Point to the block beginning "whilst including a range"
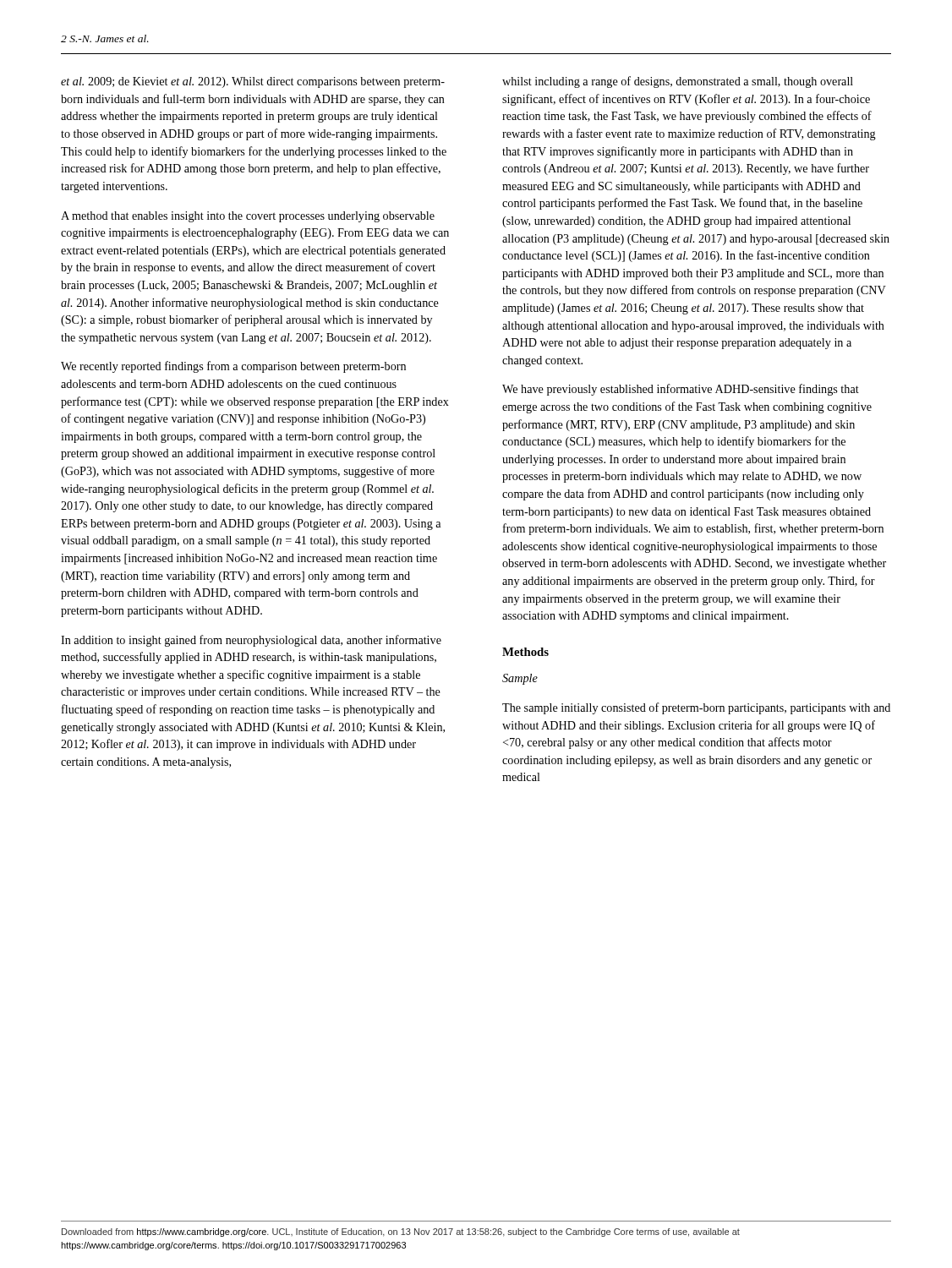 [697, 349]
